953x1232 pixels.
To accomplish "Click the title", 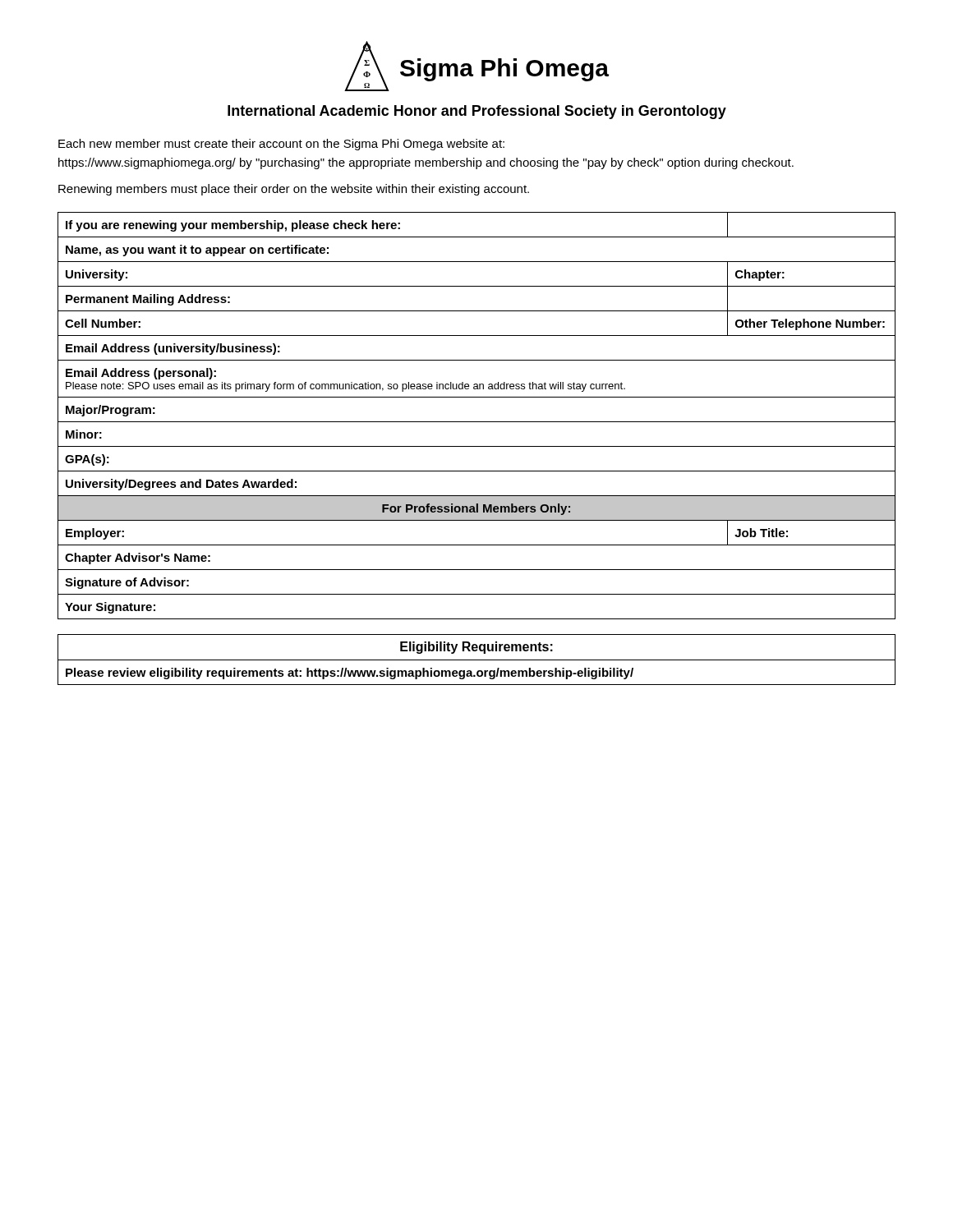I will tap(476, 68).
